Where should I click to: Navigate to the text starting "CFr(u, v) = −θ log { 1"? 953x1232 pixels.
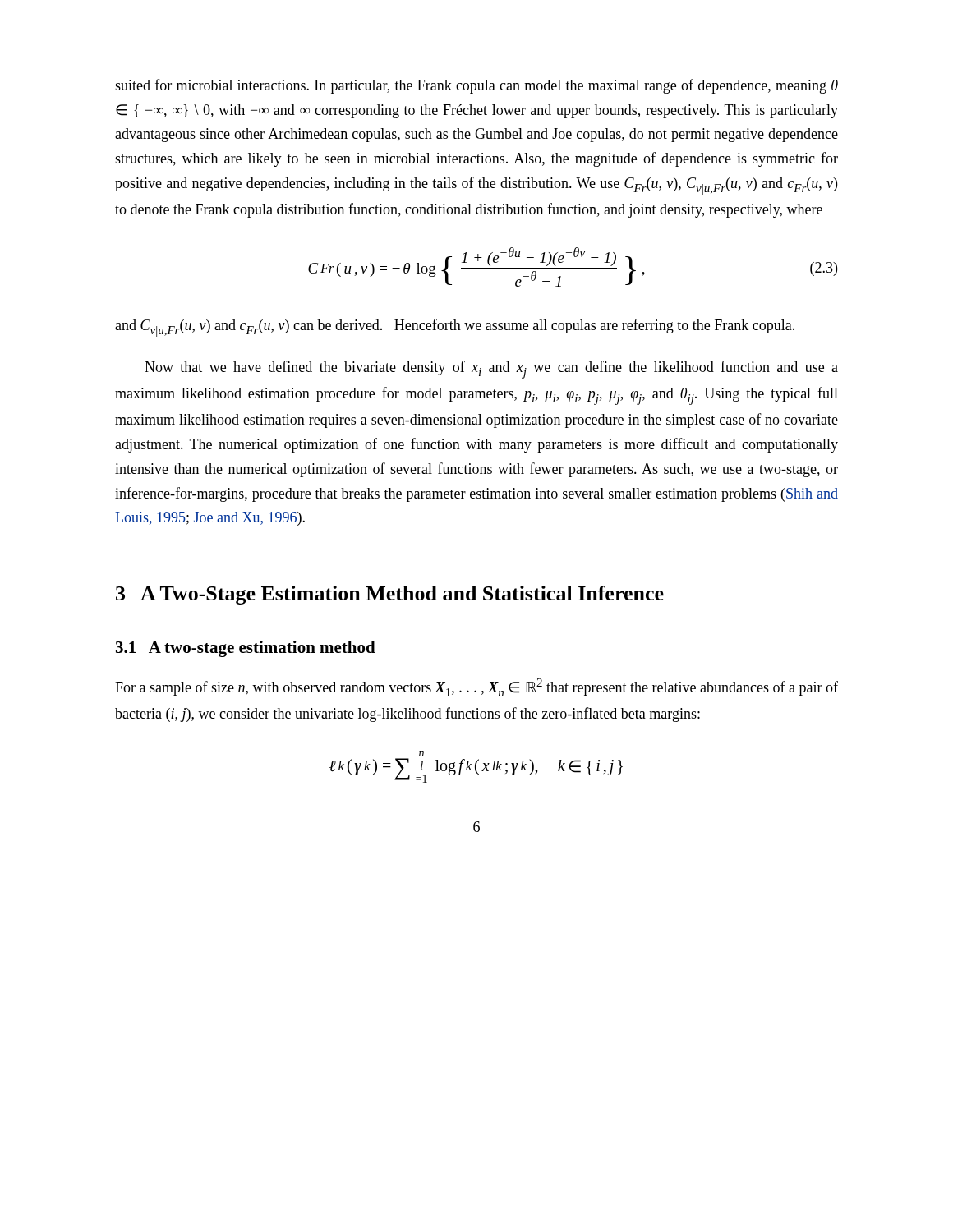click(x=573, y=268)
